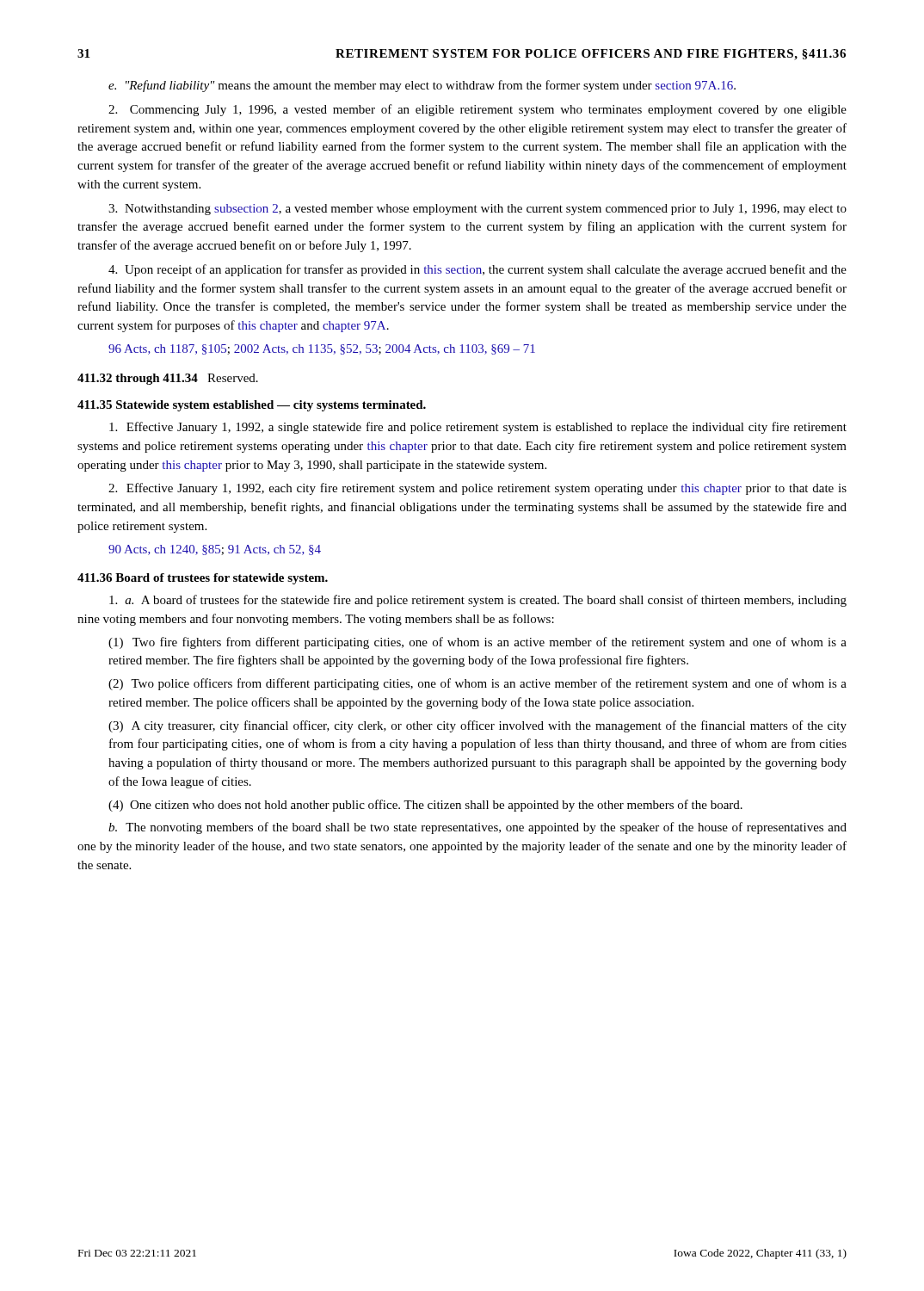924x1291 pixels.
Task: Where is the passage that starts "e. "Refund liability" means the amount"?
Action: [462, 86]
